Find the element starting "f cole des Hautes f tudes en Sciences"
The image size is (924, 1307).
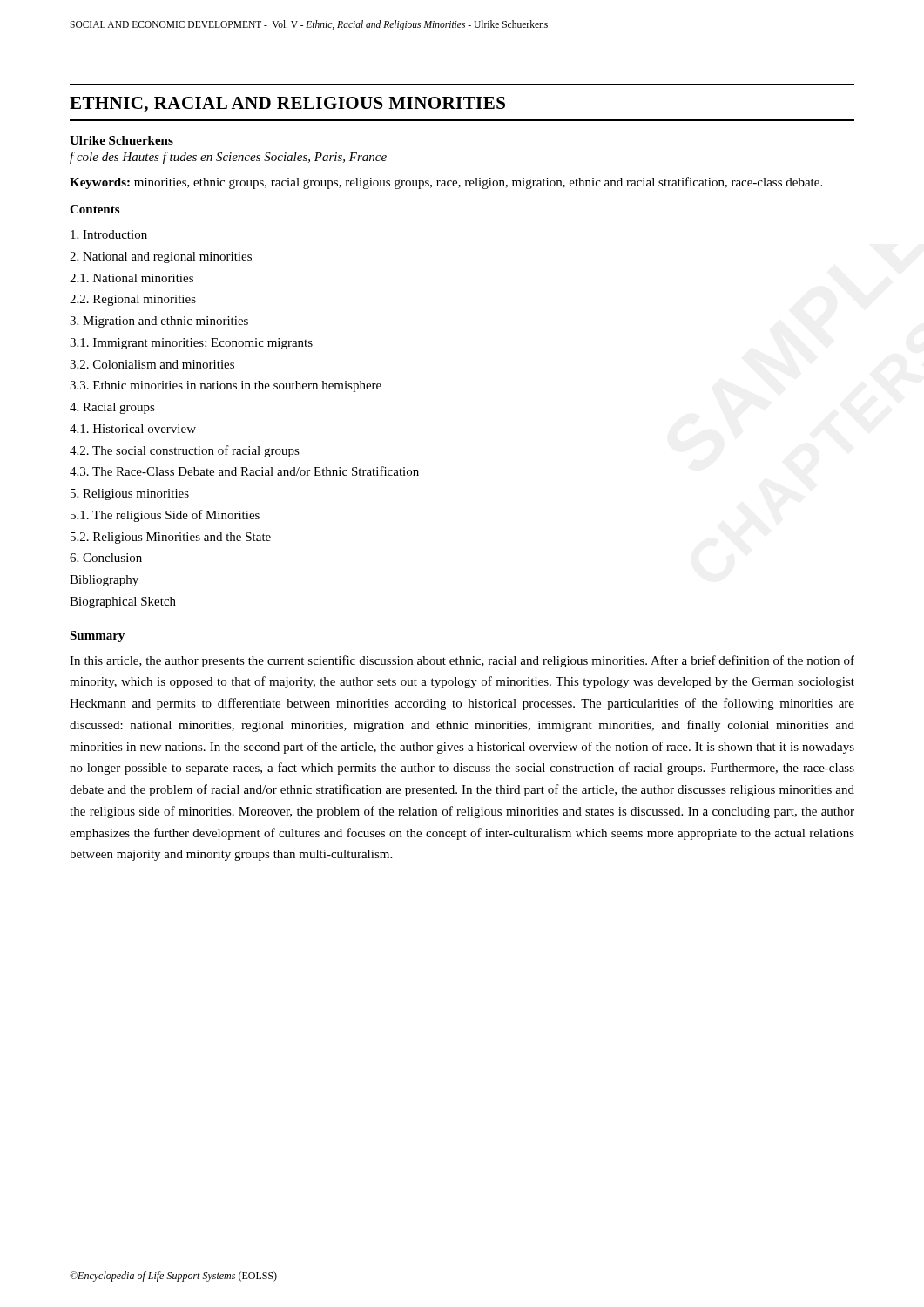(228, 157)
